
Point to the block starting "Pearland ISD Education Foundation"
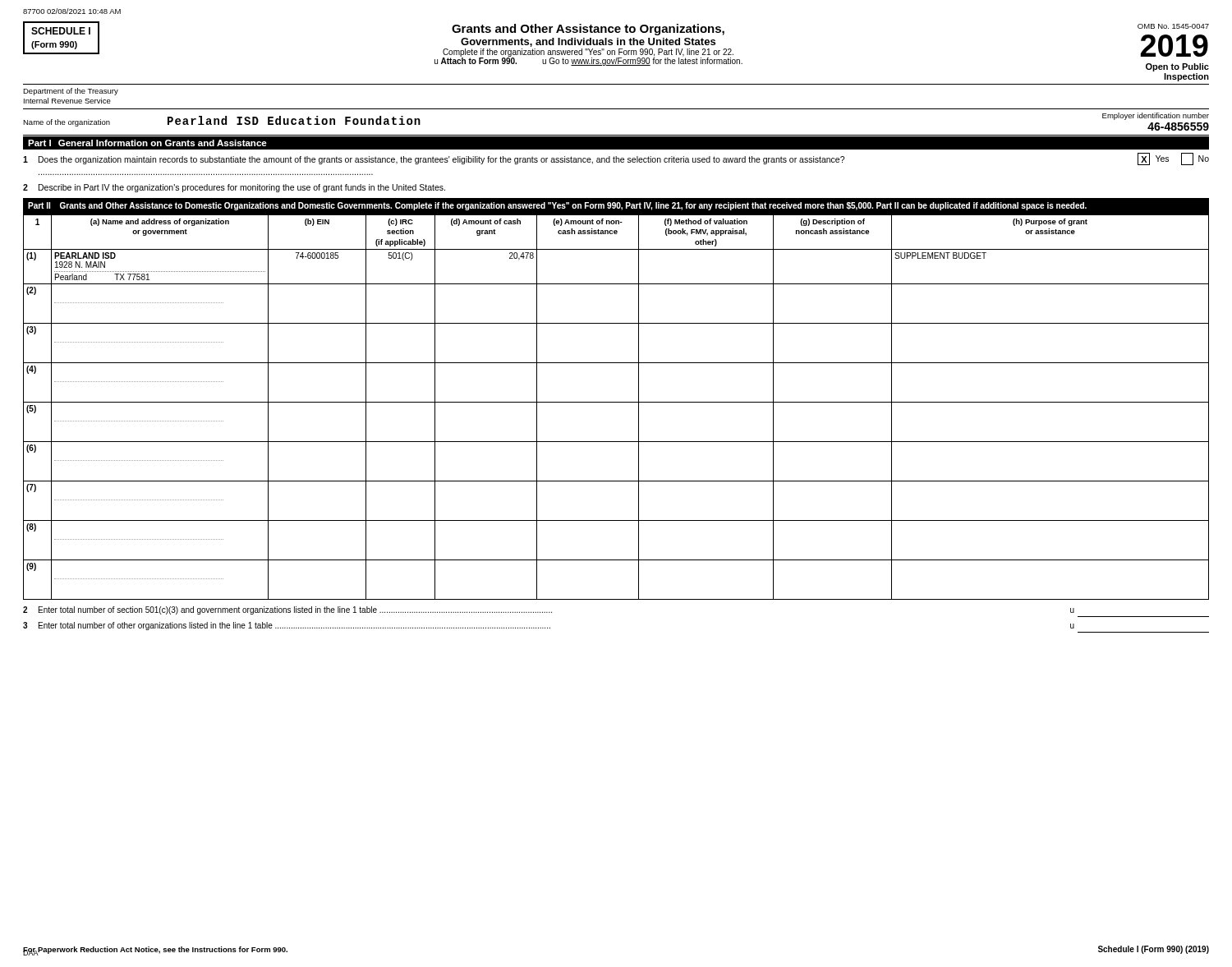pos(294,122)
